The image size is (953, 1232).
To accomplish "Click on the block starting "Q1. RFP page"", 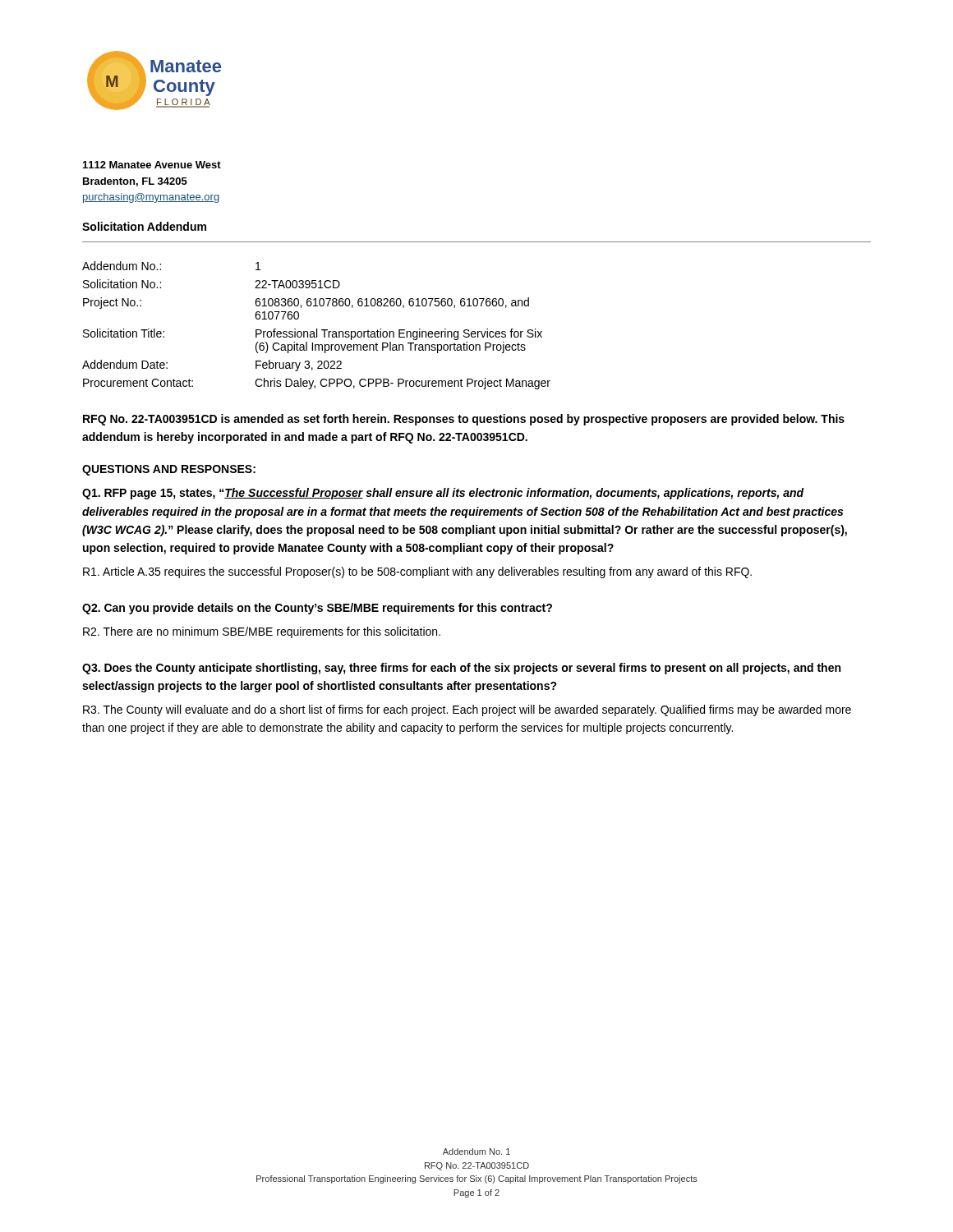I will [x=476, y=532].
